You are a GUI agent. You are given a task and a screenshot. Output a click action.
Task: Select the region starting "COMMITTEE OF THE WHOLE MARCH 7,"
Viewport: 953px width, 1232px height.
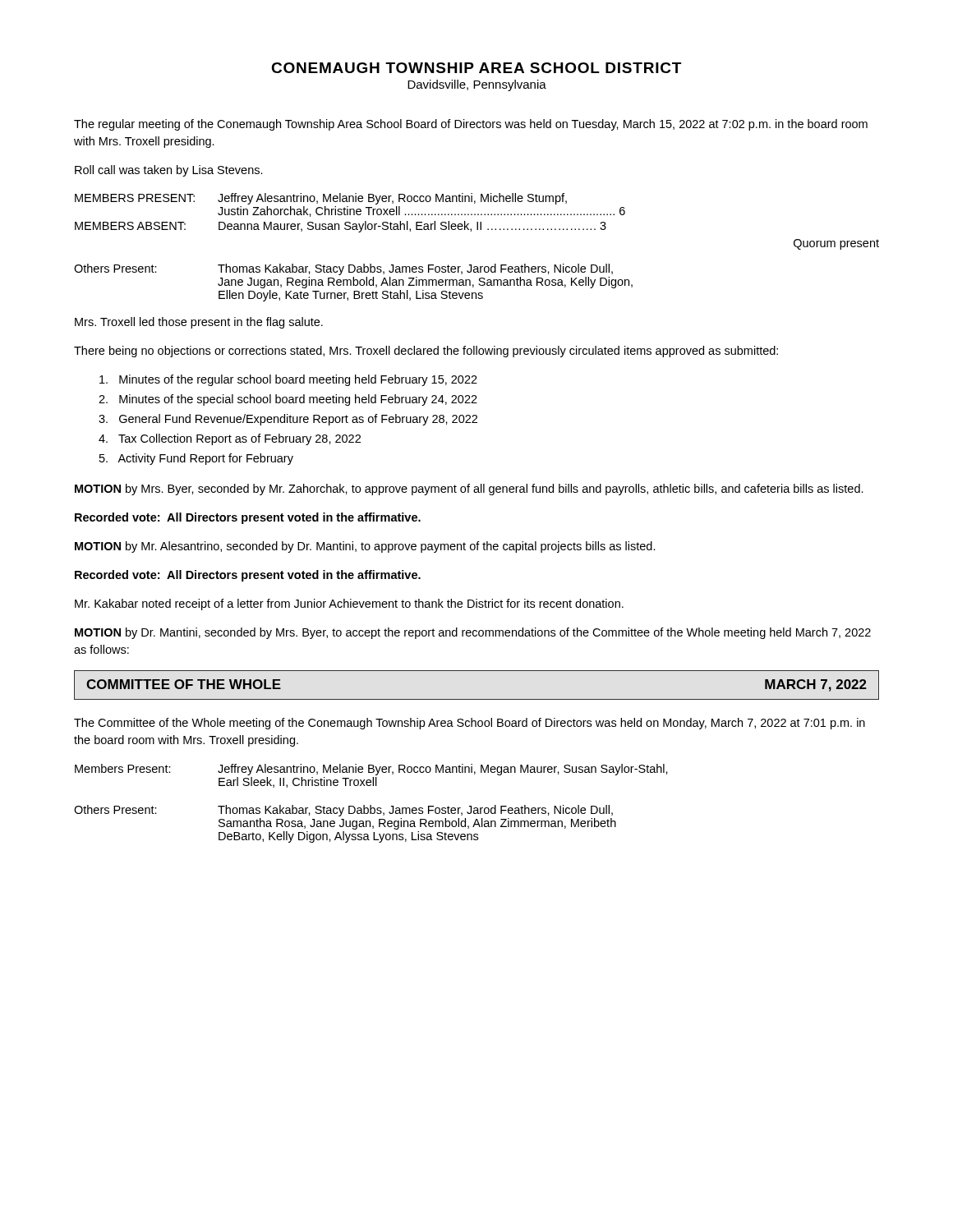tap(178, 687)
